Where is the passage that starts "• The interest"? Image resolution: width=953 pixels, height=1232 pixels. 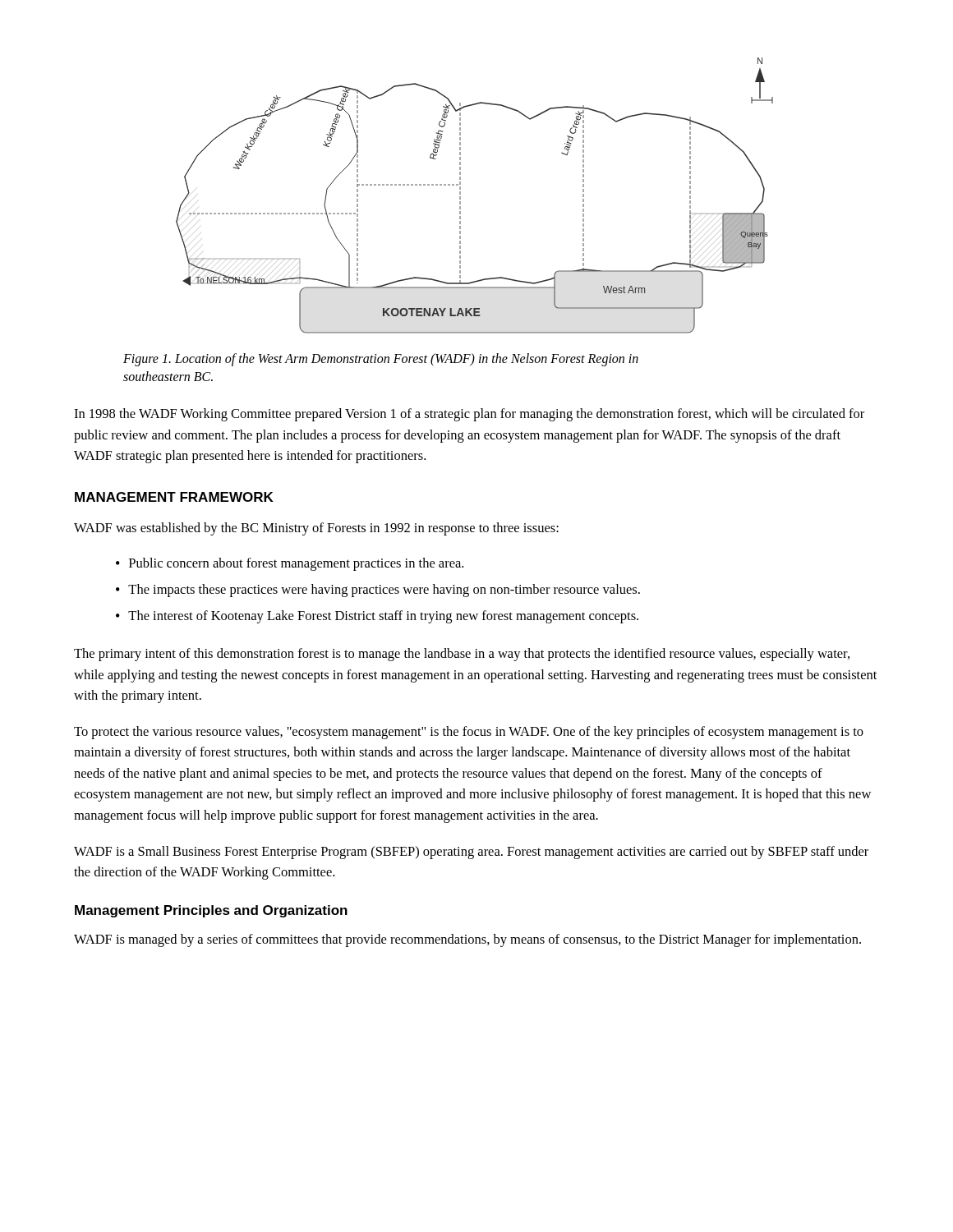tap(377, 617)
